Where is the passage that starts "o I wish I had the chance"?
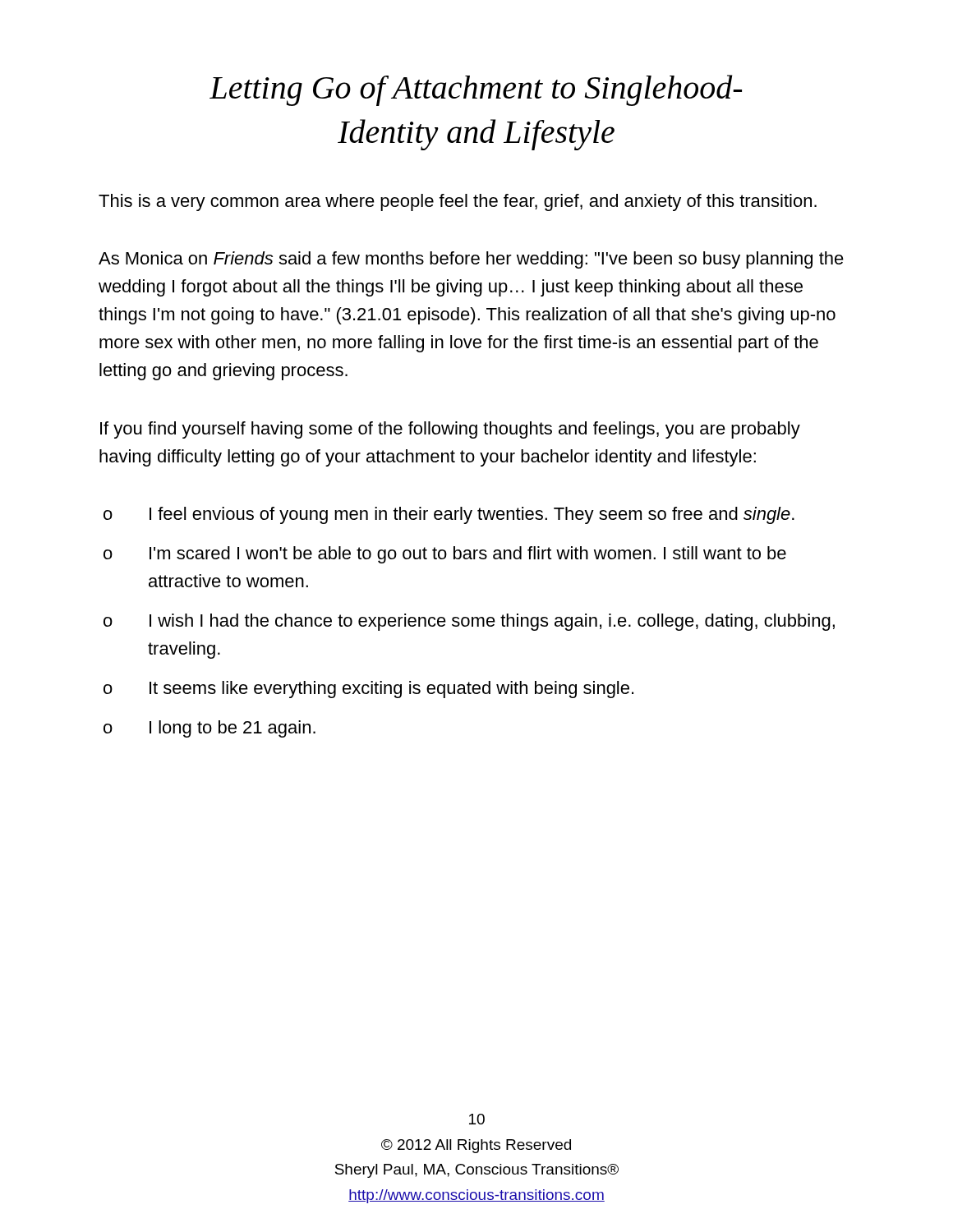This screenshot has height=1232, width=953. (x=476, y=635)
